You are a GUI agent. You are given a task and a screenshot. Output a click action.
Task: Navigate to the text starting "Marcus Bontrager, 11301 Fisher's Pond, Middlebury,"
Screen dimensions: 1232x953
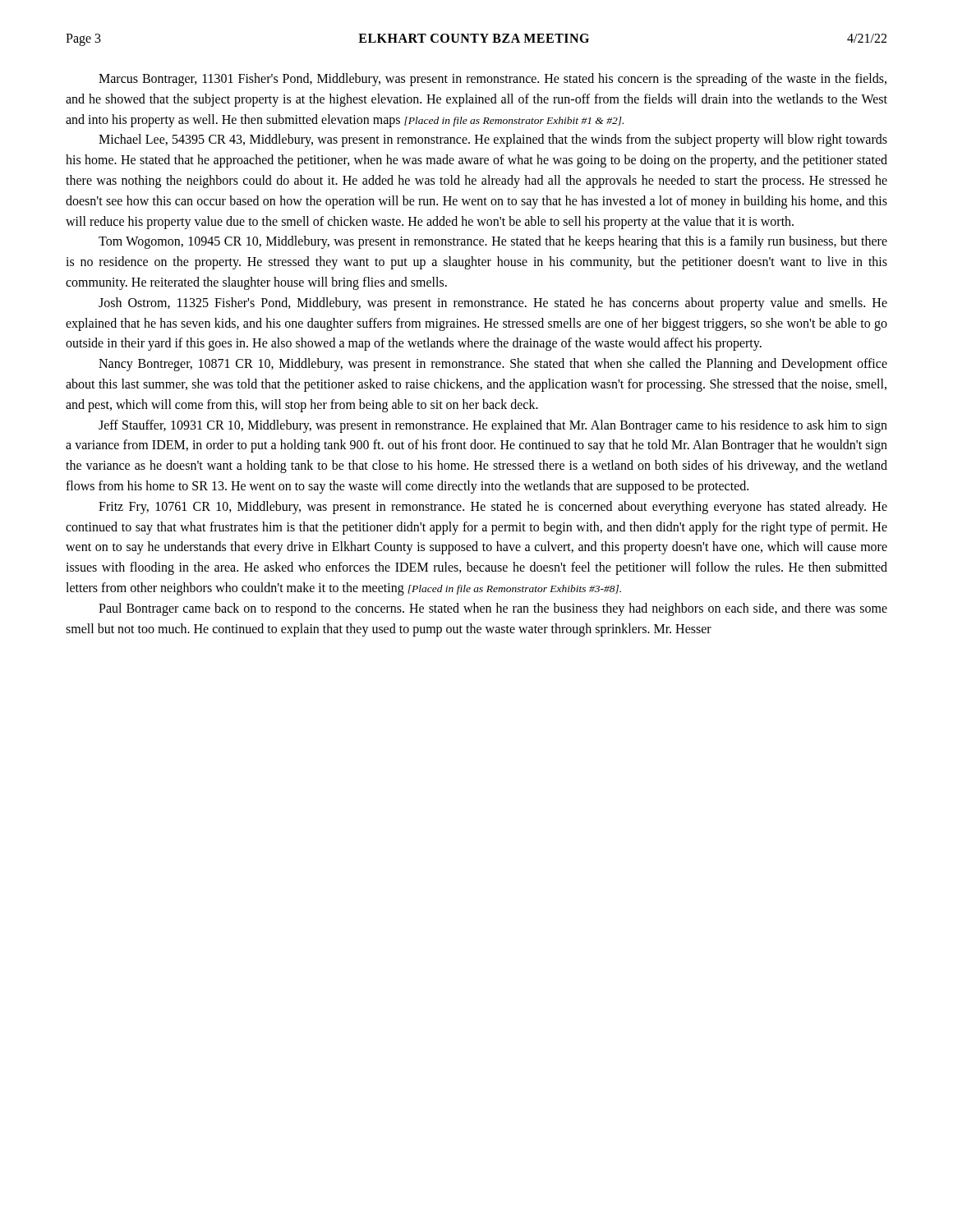pyautogui.click(x=476, y=99)
